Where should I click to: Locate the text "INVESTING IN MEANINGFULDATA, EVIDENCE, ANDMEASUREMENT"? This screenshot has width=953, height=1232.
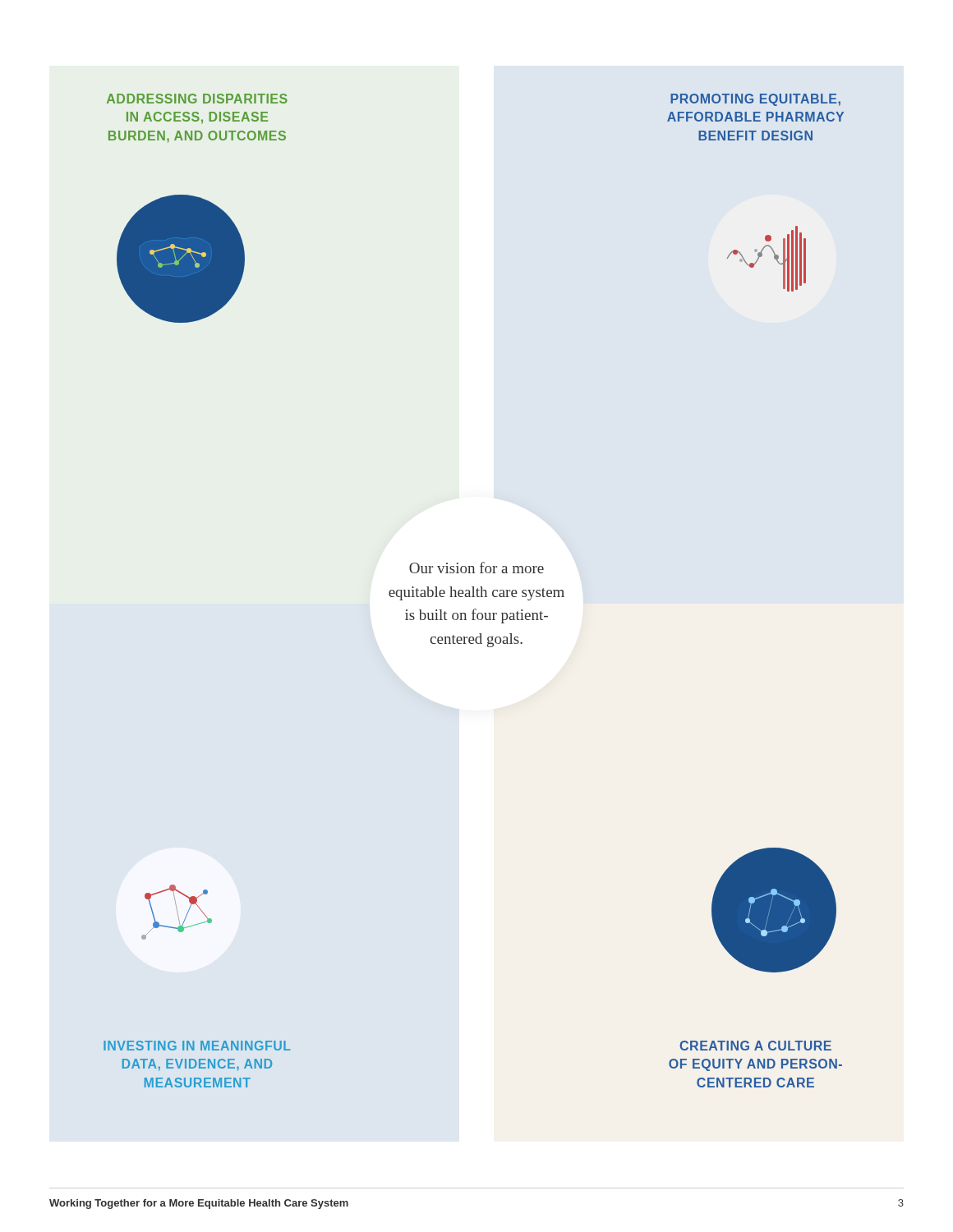click(x=197, y=1064)
